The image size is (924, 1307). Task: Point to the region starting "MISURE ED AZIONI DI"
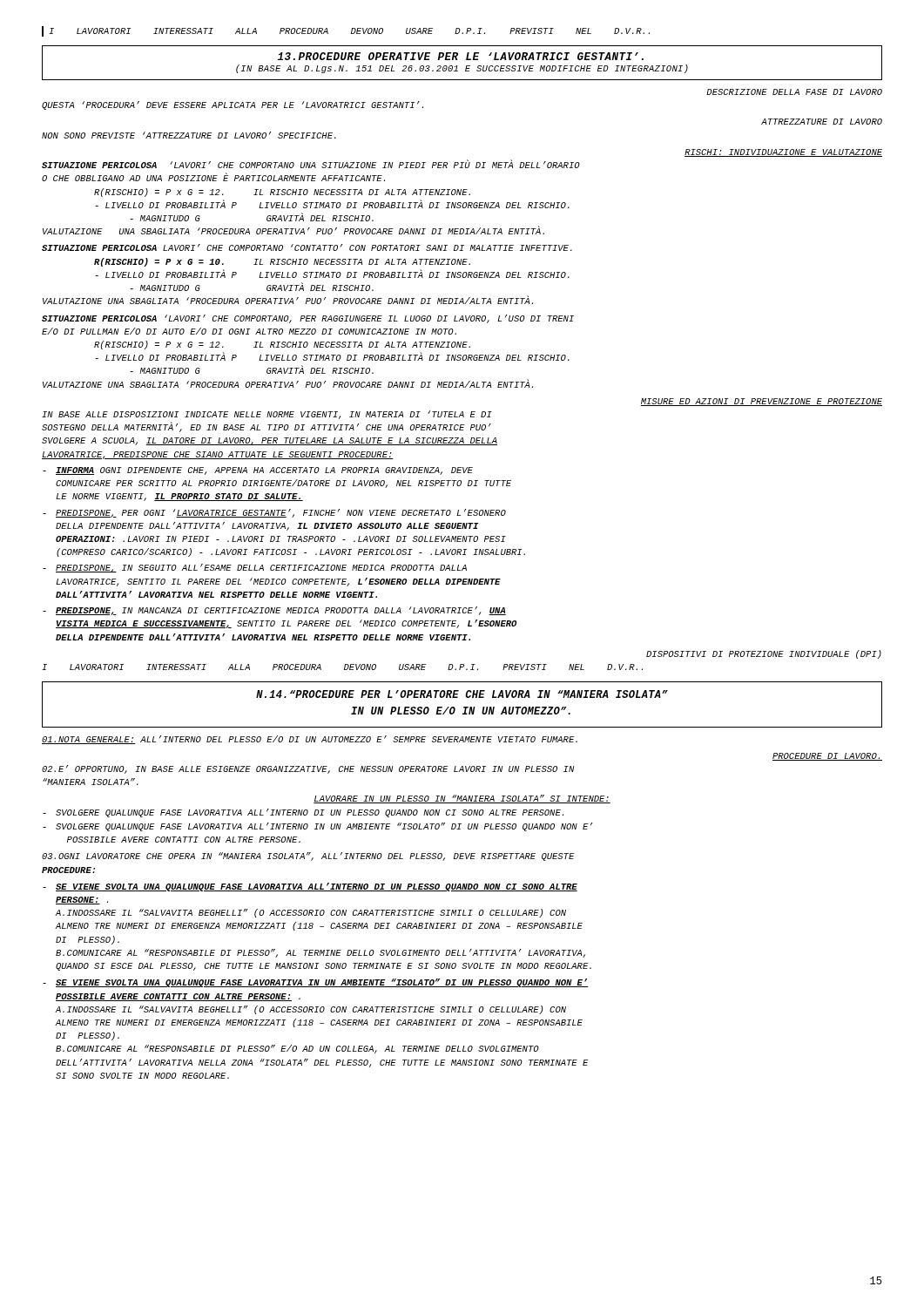tap(462, 429)
